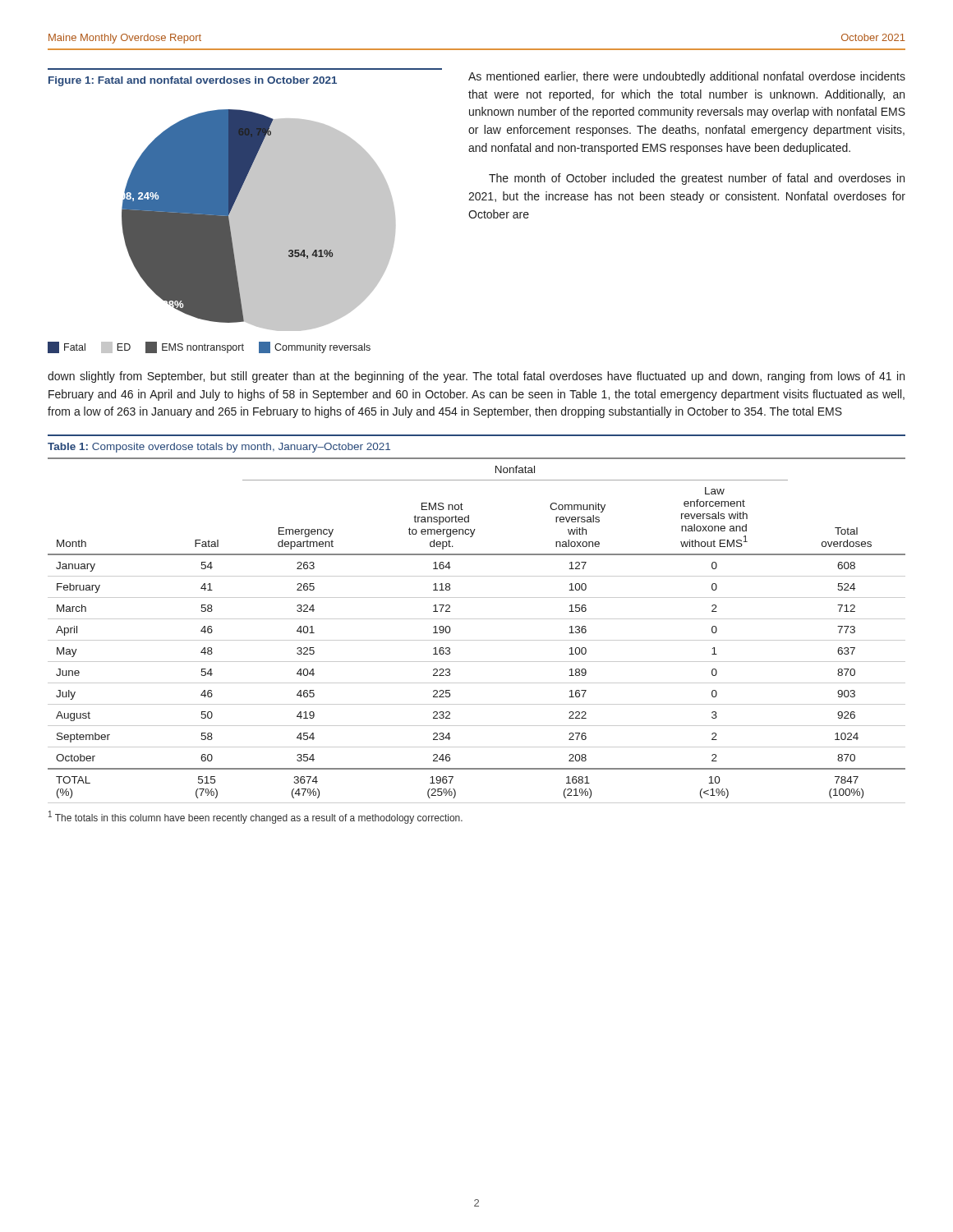The image size is (953, 1232).
Task: Click on the table containing "1681 (21%)"
Action: tap(476, 630)
